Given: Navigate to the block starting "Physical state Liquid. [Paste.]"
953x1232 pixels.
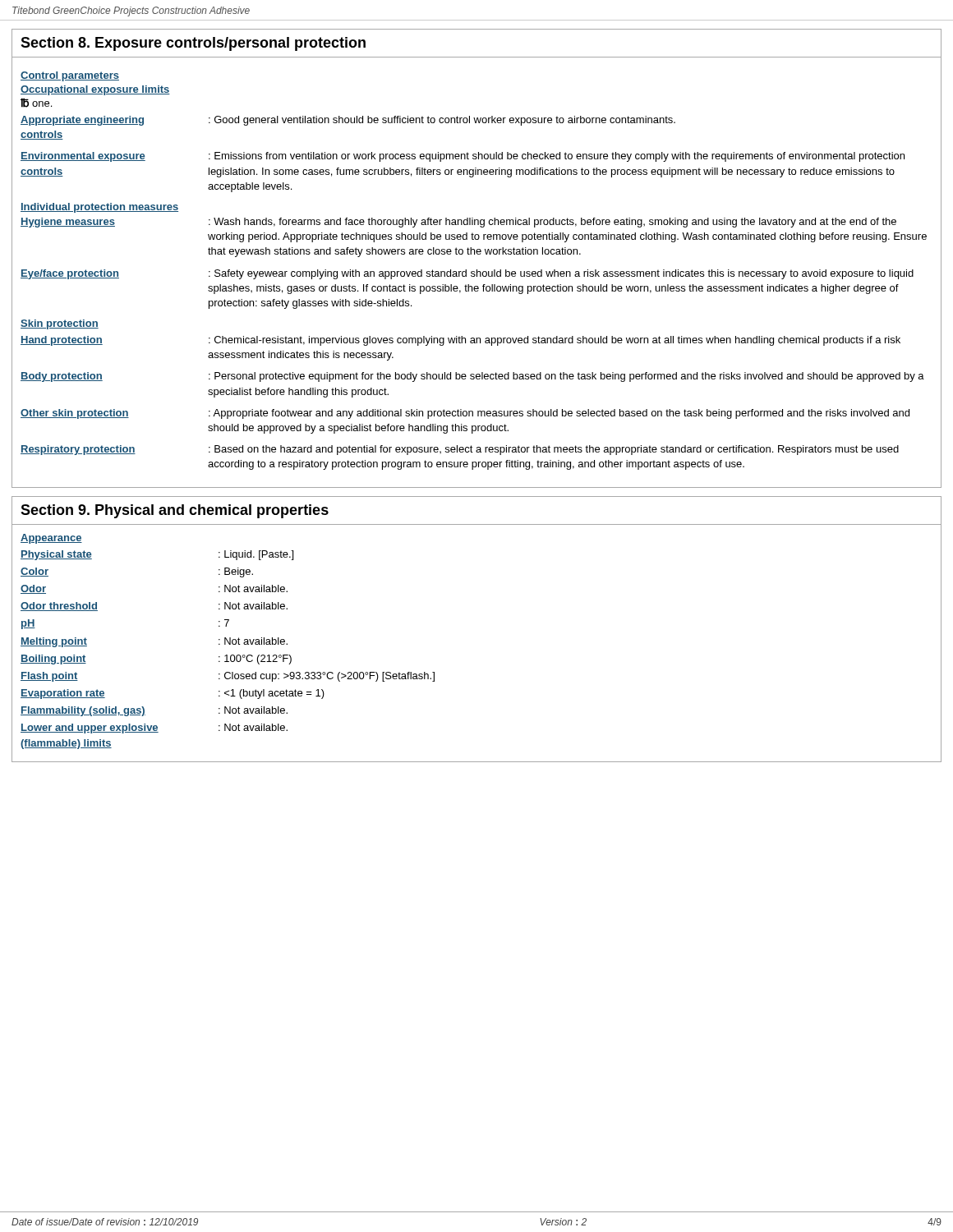Looking at the screenshot, I should pyautogui.click(x=63, y=555).
